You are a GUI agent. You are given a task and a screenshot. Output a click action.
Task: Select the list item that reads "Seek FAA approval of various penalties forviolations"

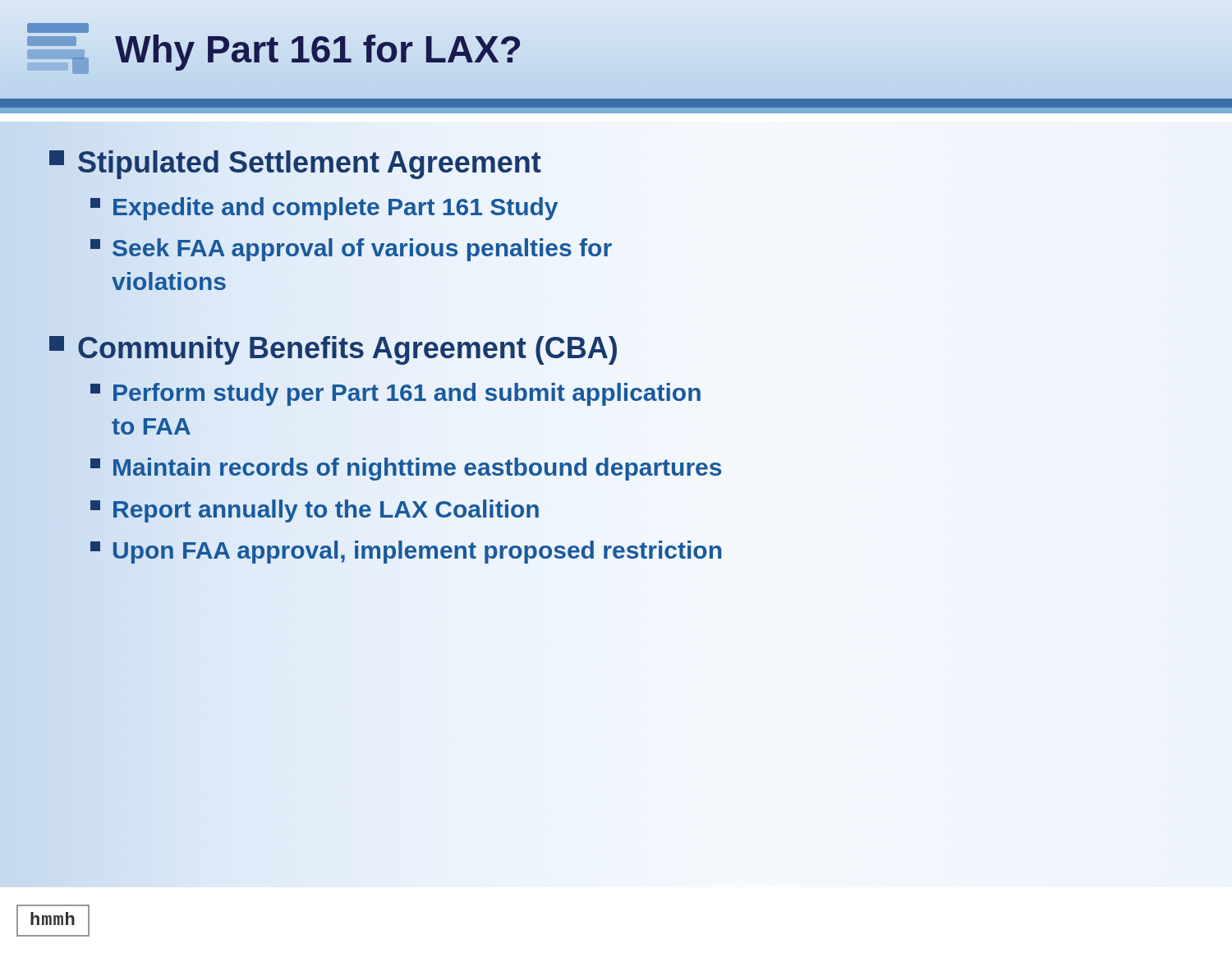[x=351, y=265]
